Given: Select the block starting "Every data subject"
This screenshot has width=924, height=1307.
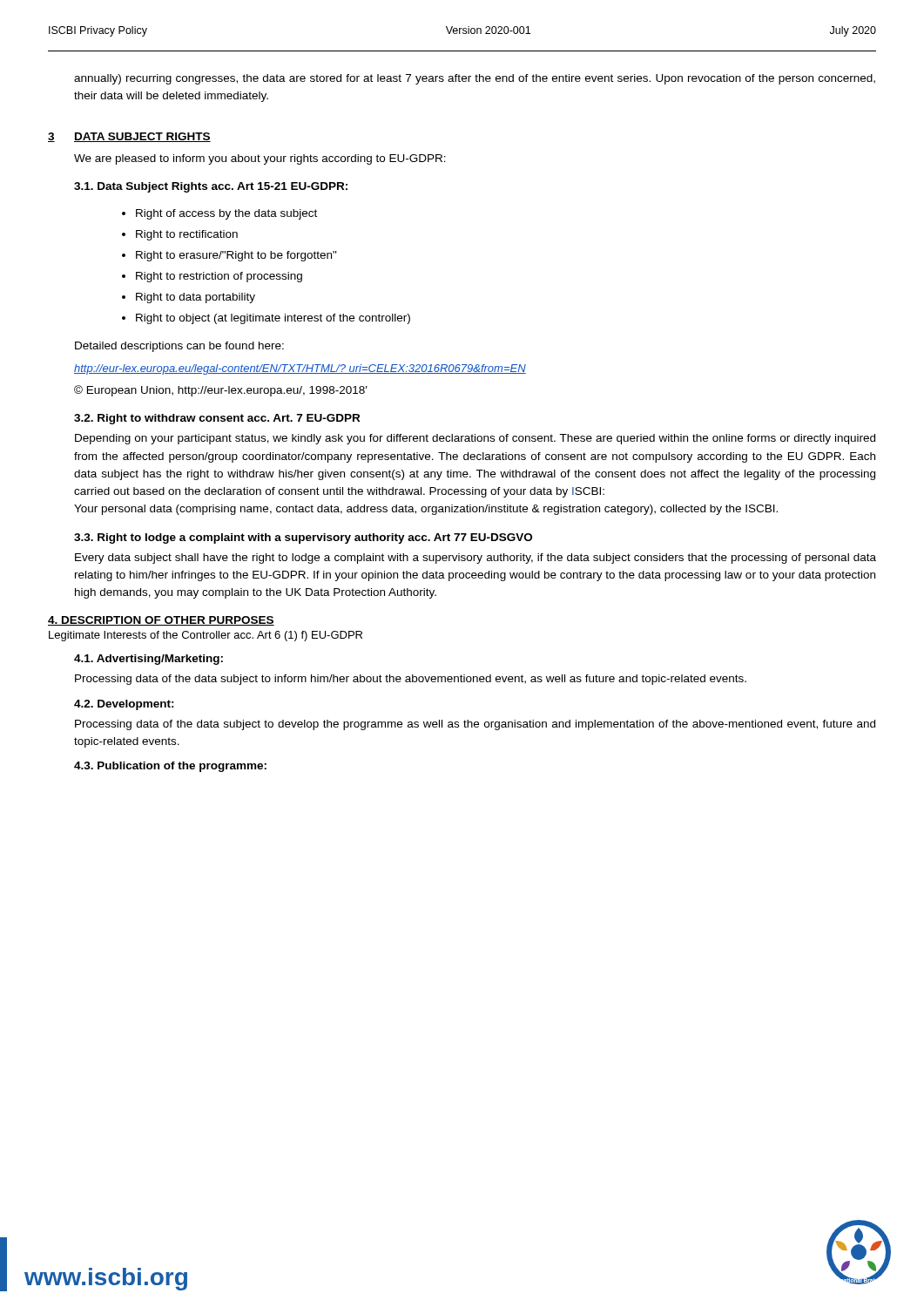Looking at the screenshot, I should coord(475,575).
